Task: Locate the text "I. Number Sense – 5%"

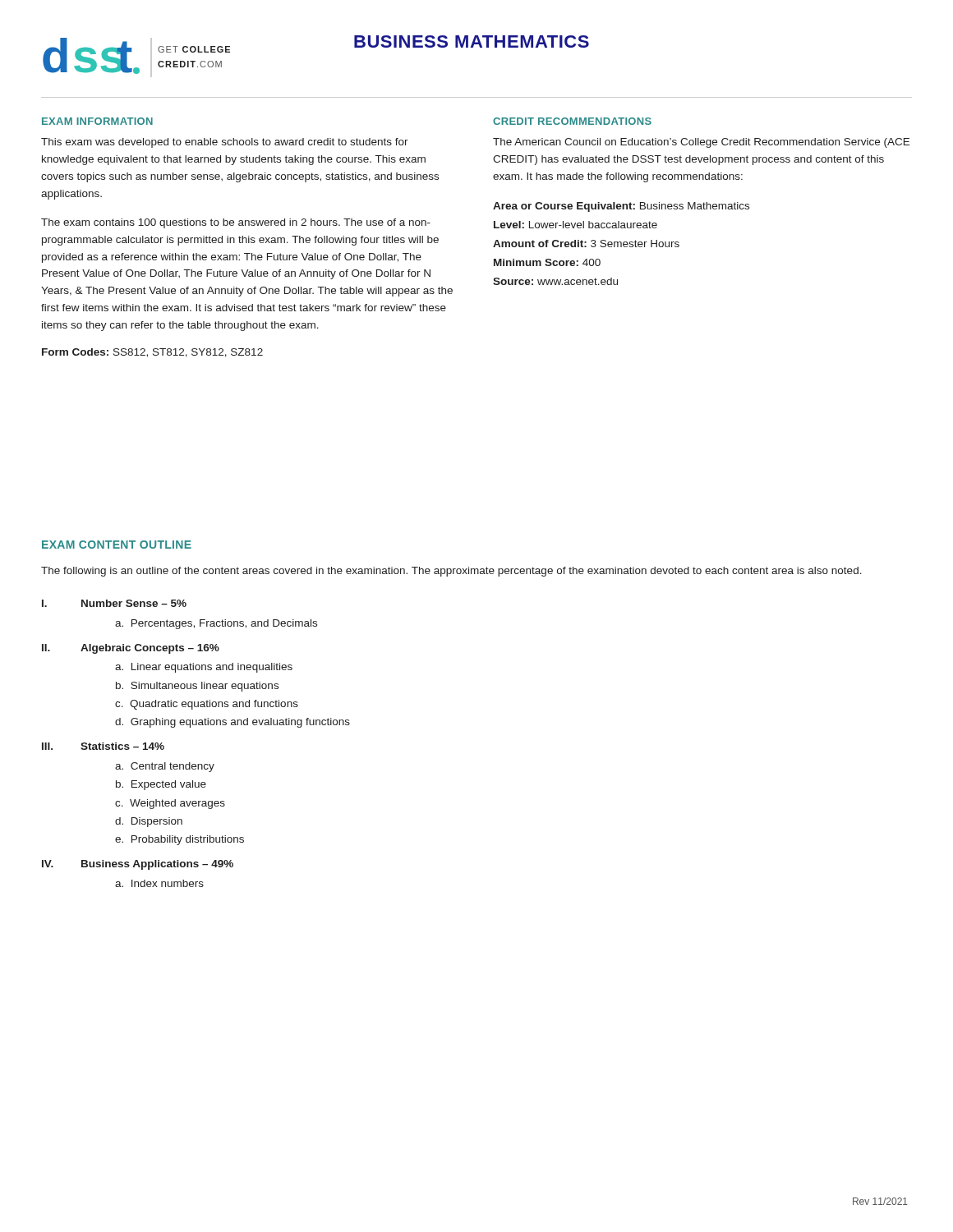Action: click(x=114, y=603)
